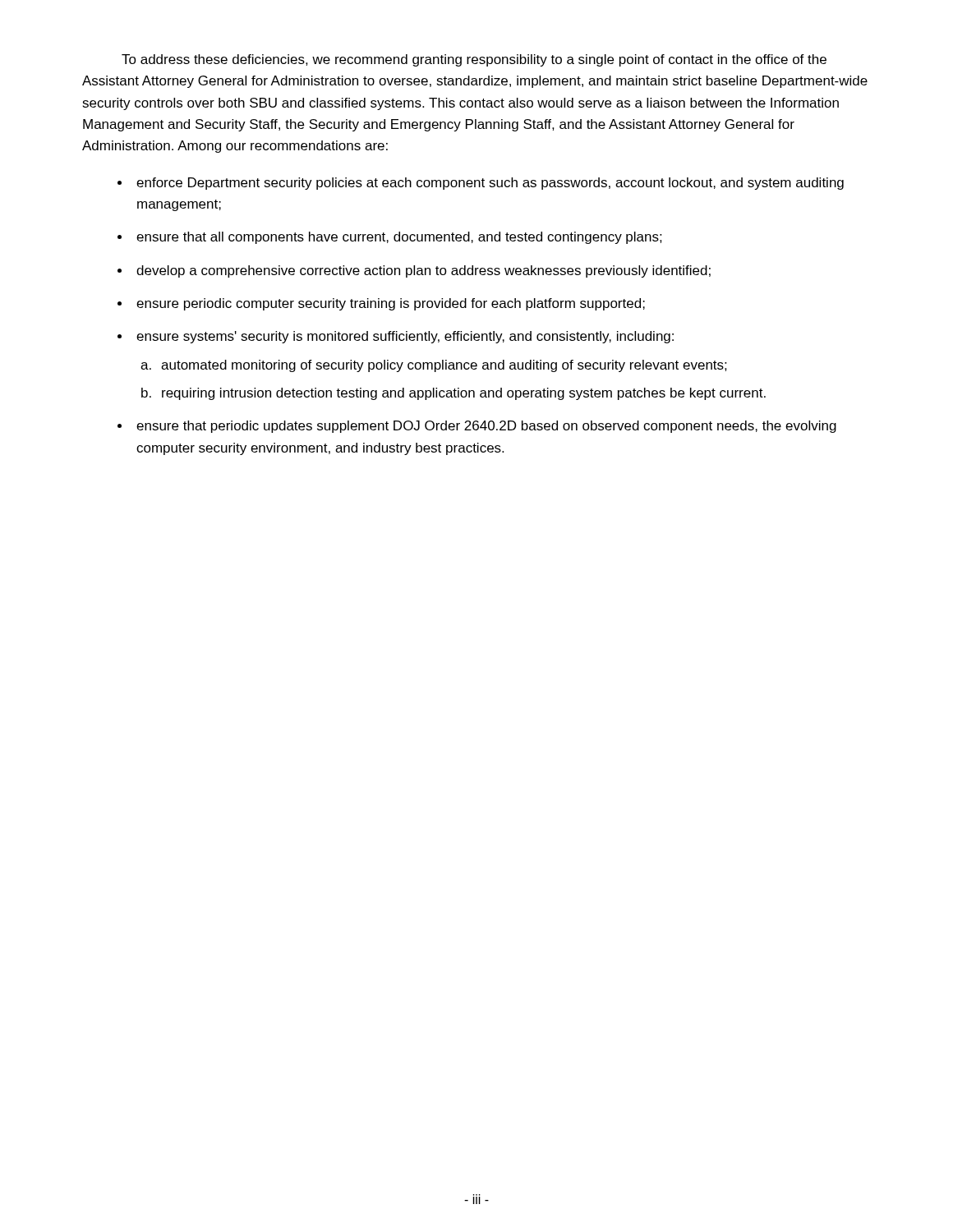The height and width of the screenshot is (1232, 953).
Task: Click on the list item with the text "ensure periodic computer security training"
Action: (391, 304)
